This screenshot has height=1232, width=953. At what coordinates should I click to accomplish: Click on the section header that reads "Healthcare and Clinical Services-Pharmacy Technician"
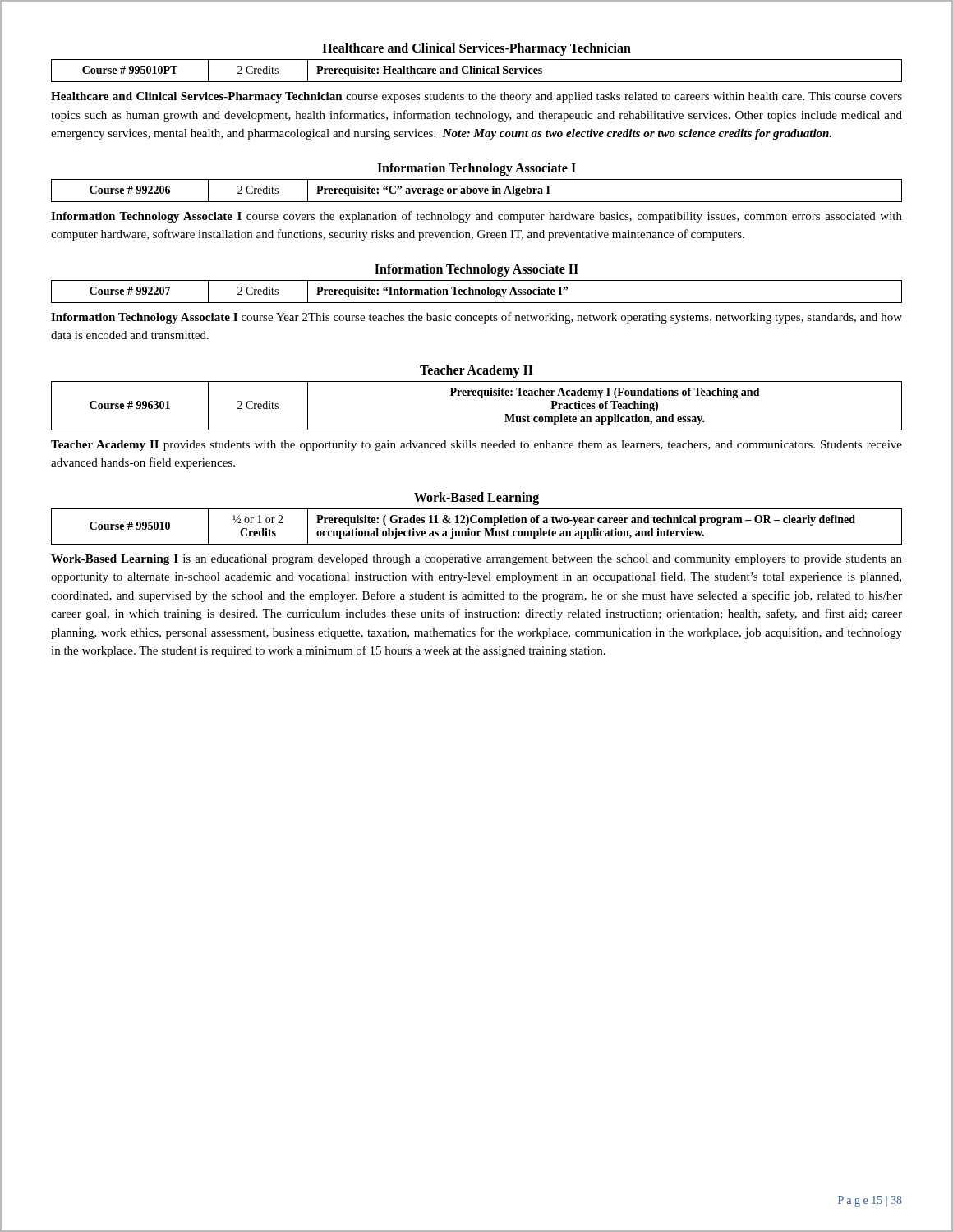tap(476, 48)
